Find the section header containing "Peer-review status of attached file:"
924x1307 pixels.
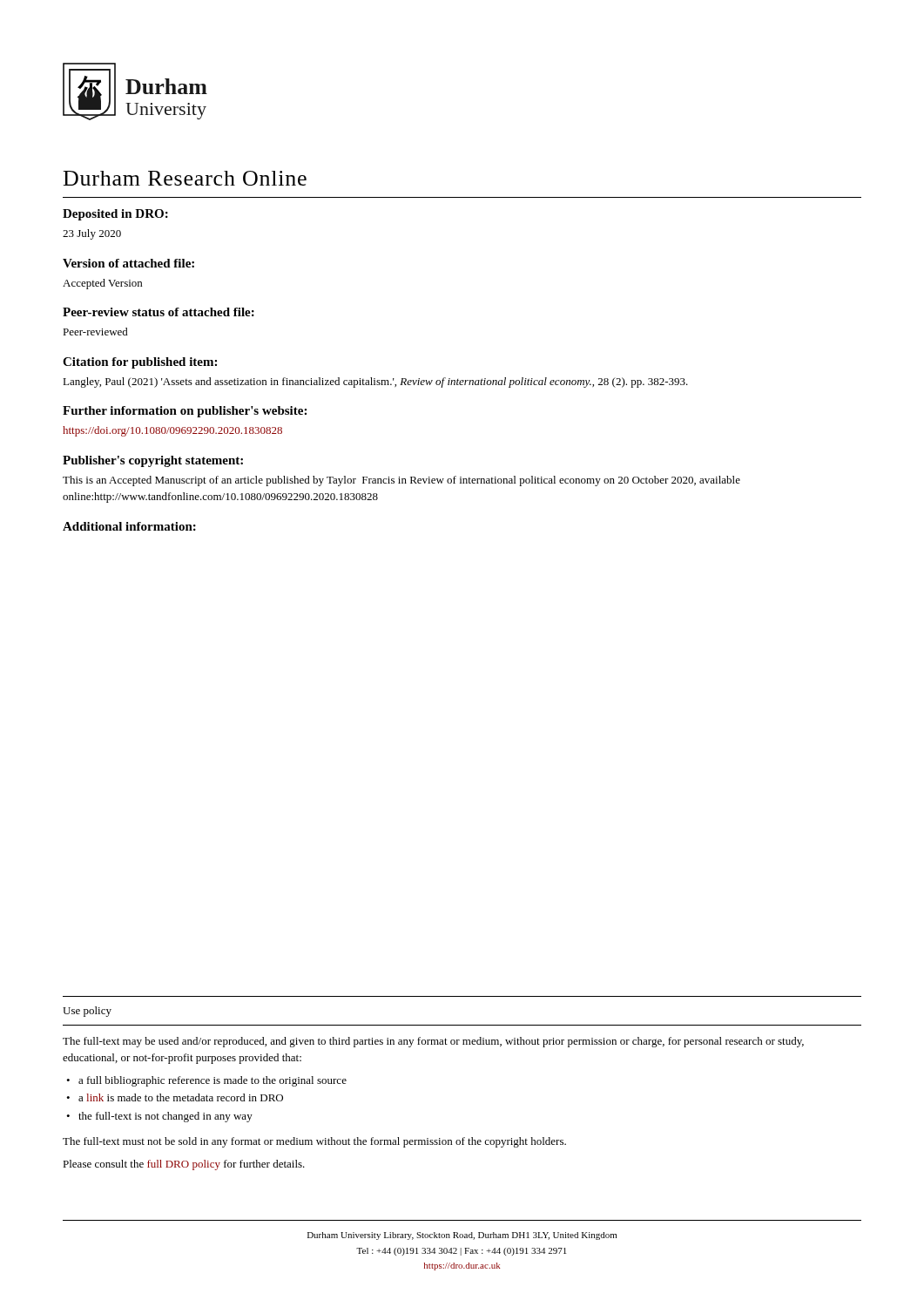(158, 312)
